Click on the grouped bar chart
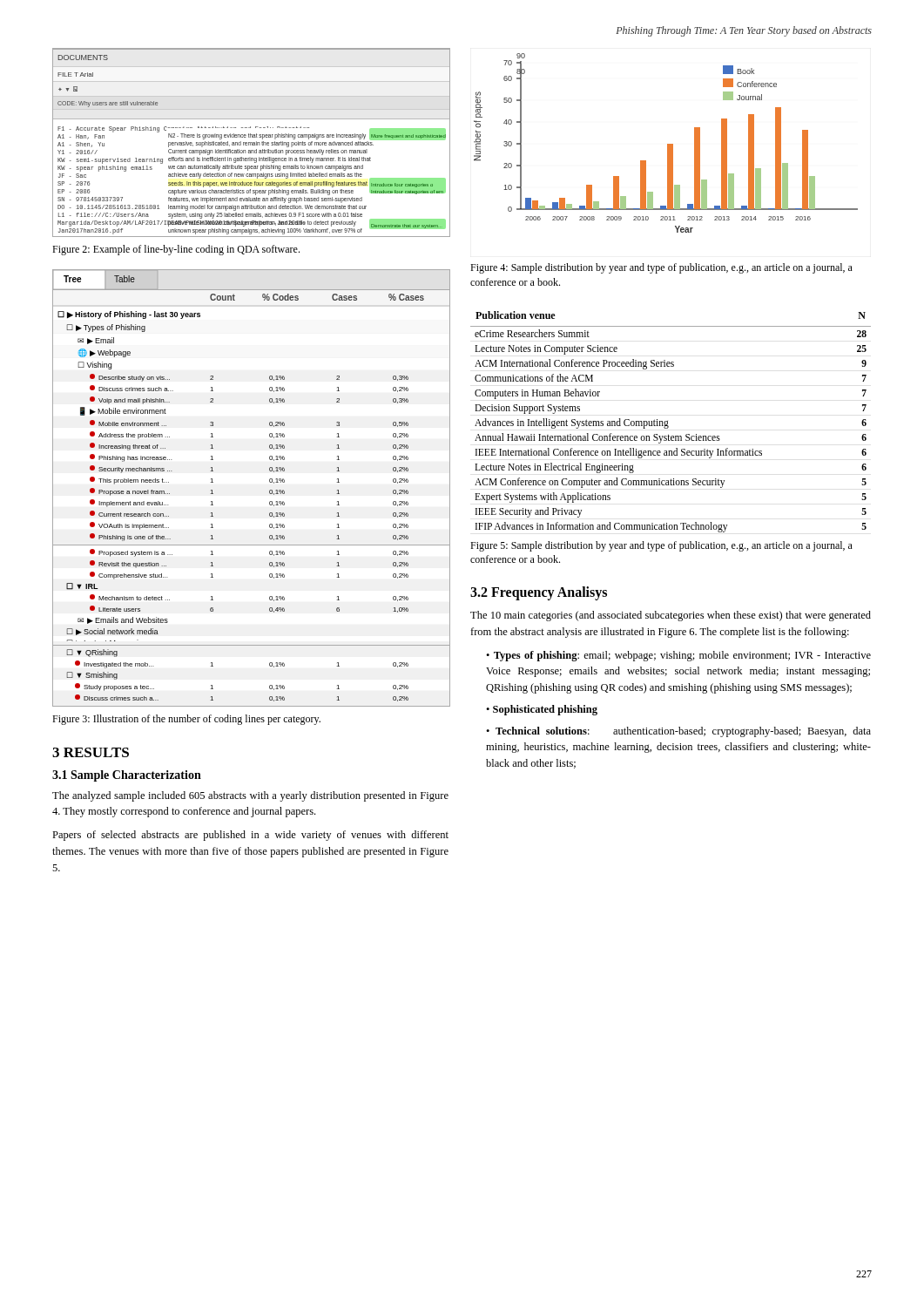This screenshot has height=1307, width=924. pos(671,153)
